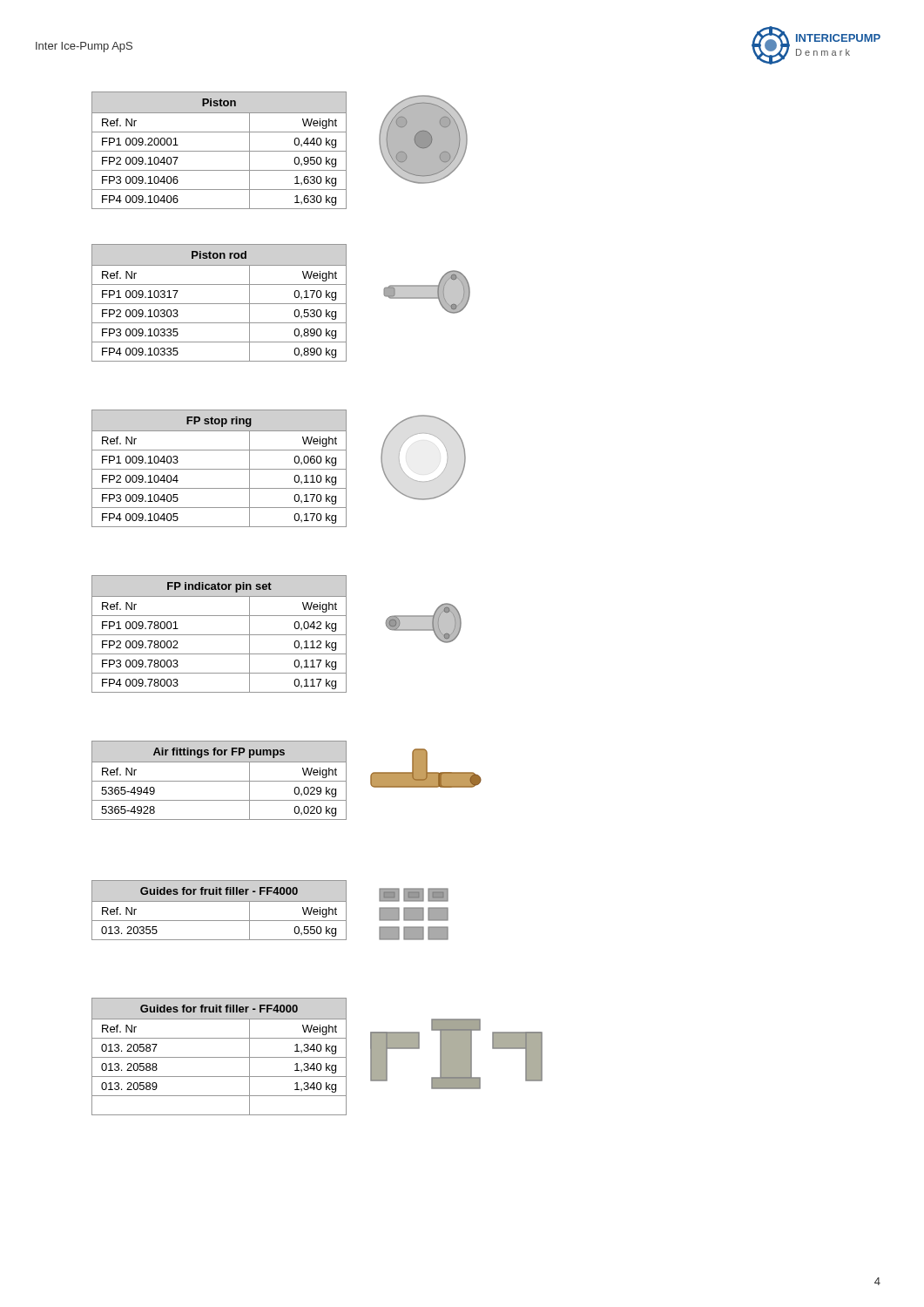Click on the logo
The height and width of the screenshot is (1307, 924).
(x=819, y=45)
